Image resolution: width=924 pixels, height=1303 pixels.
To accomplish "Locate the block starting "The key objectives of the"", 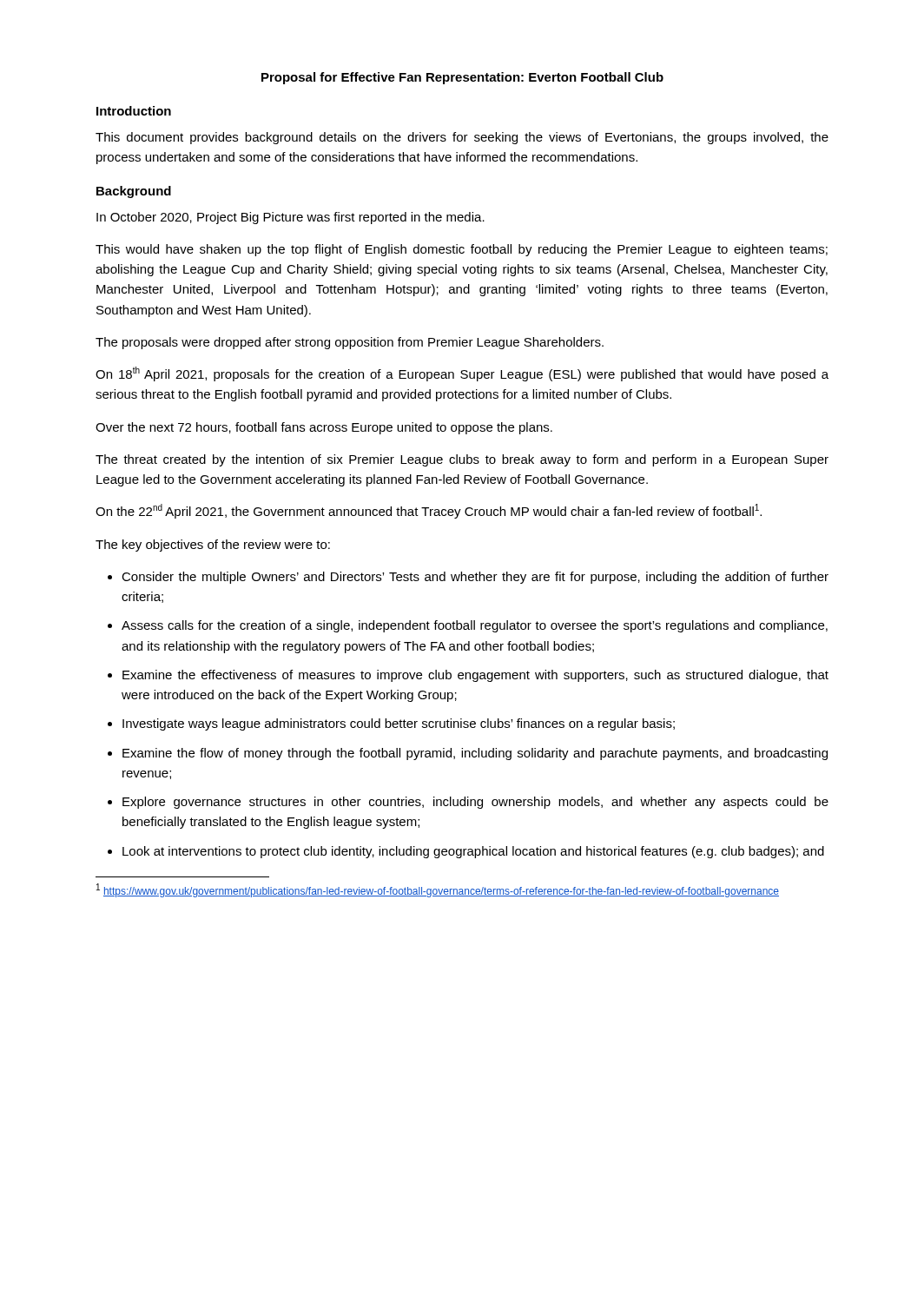I will click(x=213, y=544).
